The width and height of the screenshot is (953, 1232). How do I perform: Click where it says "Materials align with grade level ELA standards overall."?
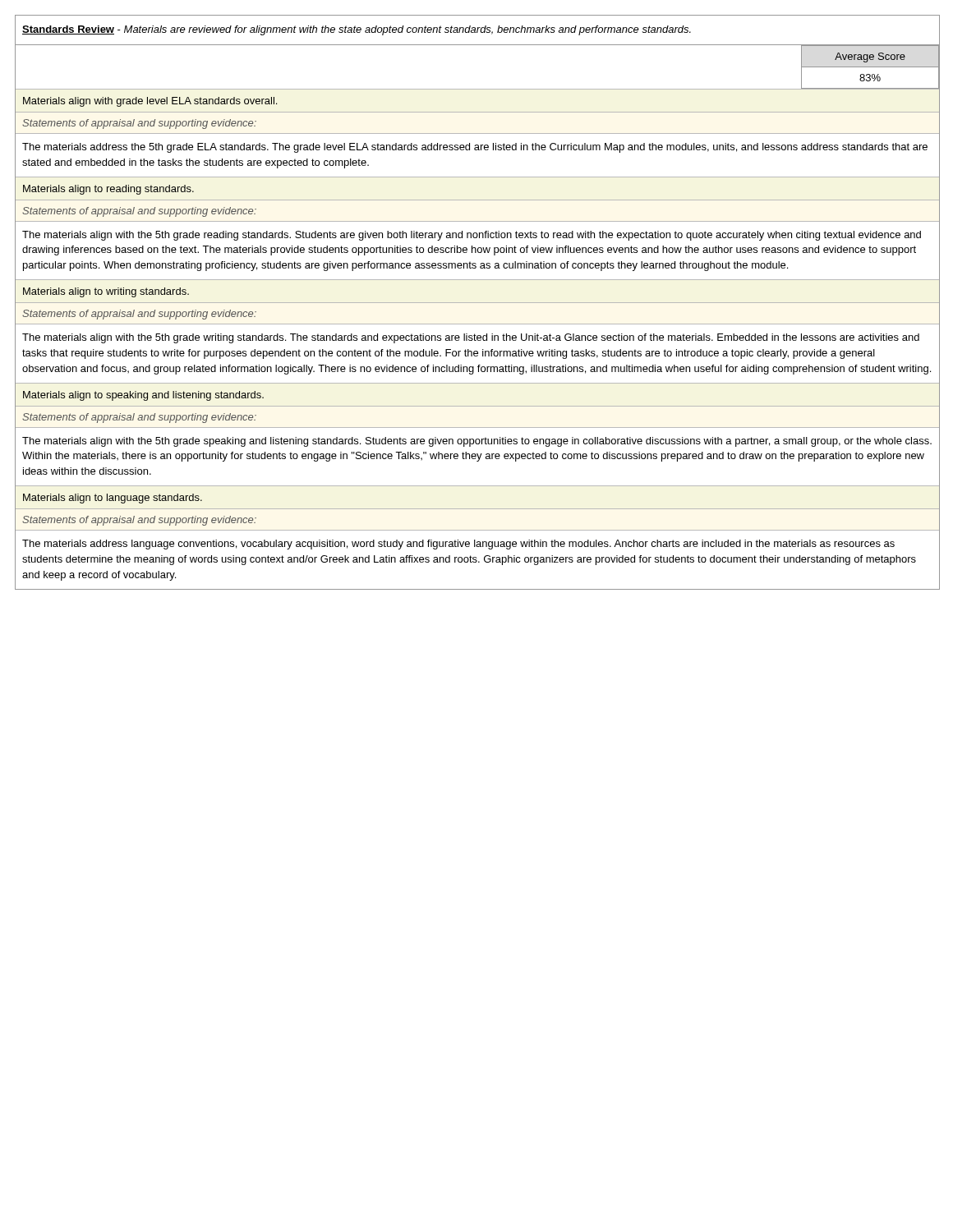coord(150,101)
